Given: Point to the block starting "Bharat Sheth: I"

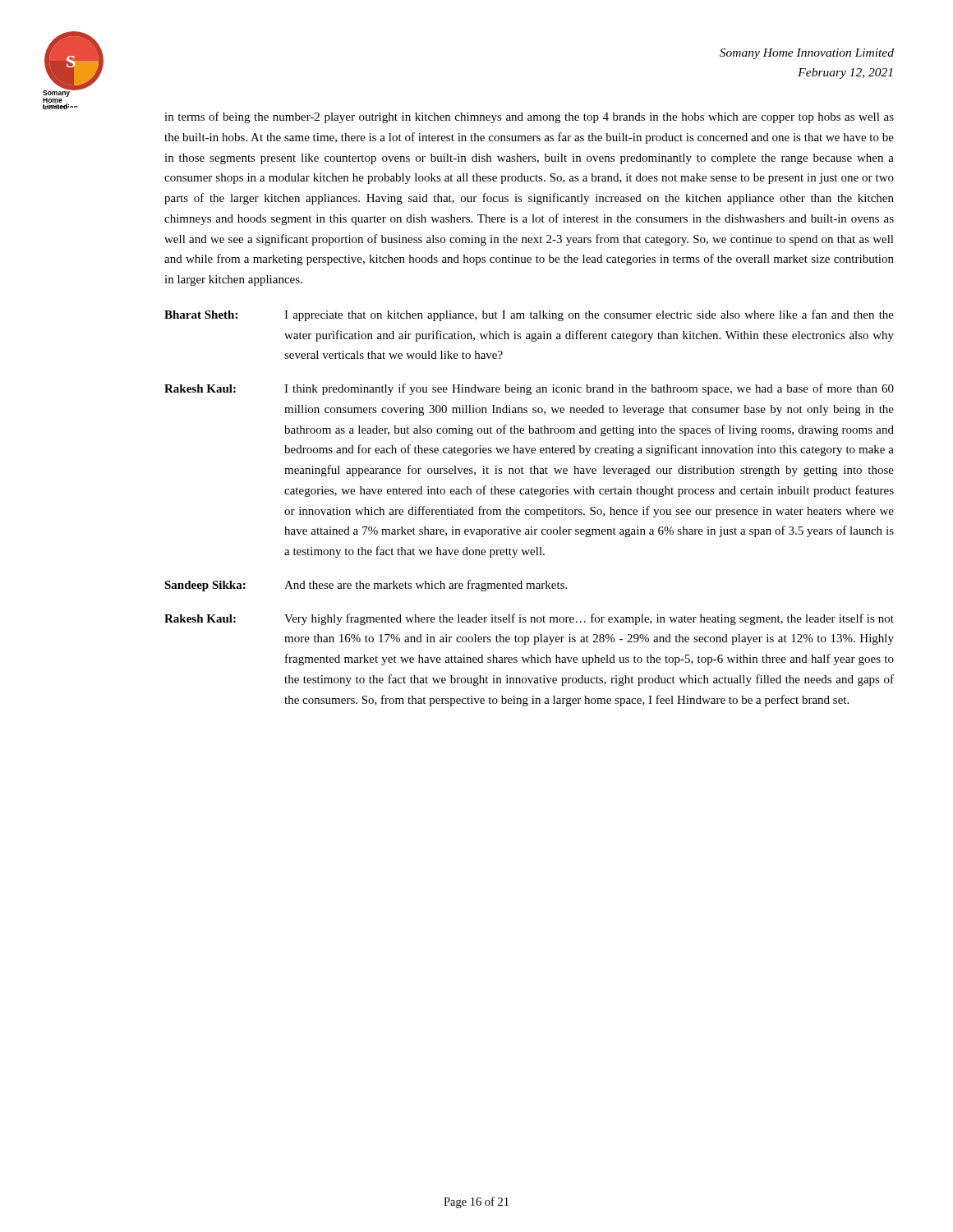Looking at the screenshot, I should tap(529, 335).
